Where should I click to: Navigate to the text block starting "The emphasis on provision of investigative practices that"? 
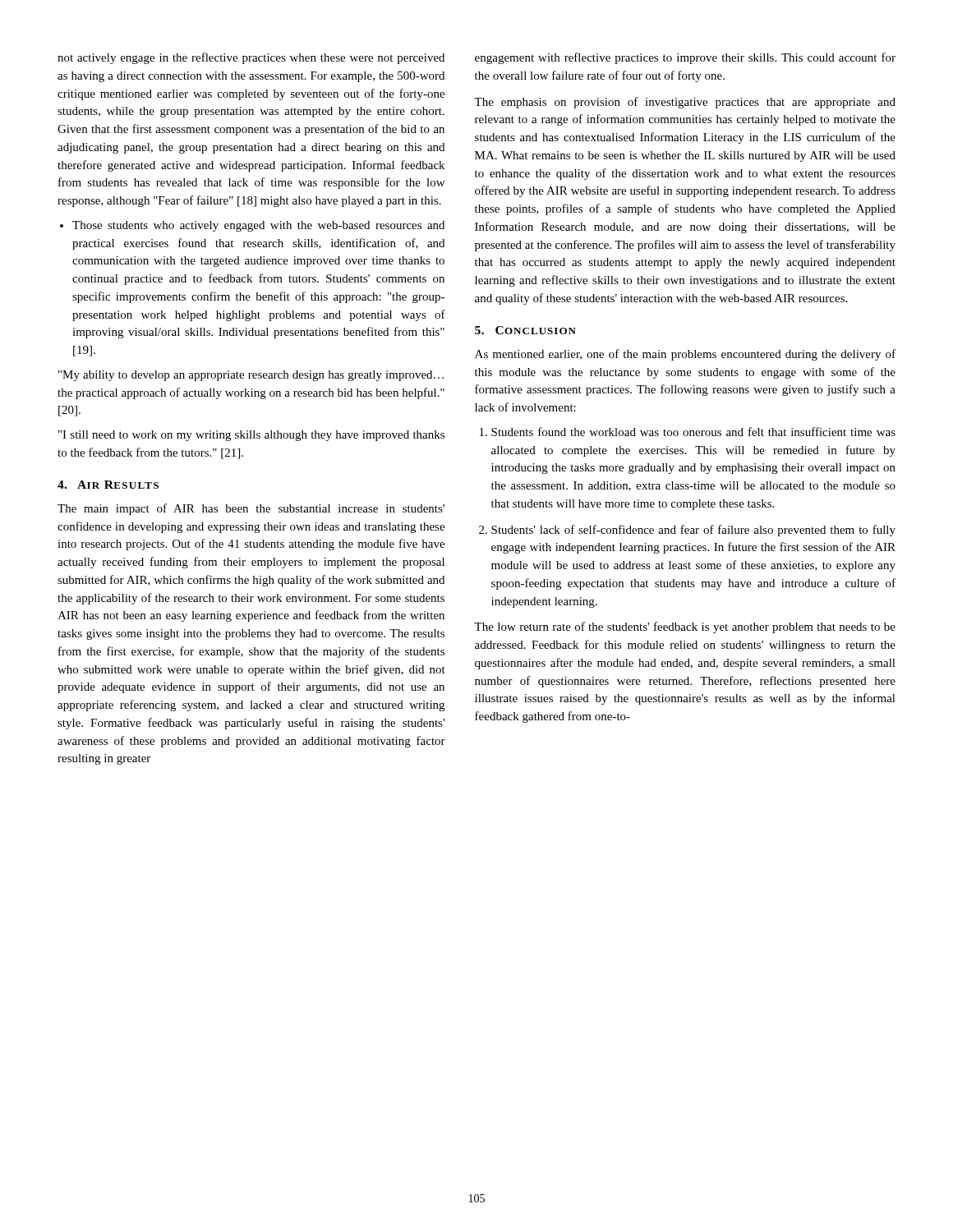click(685, 200)
